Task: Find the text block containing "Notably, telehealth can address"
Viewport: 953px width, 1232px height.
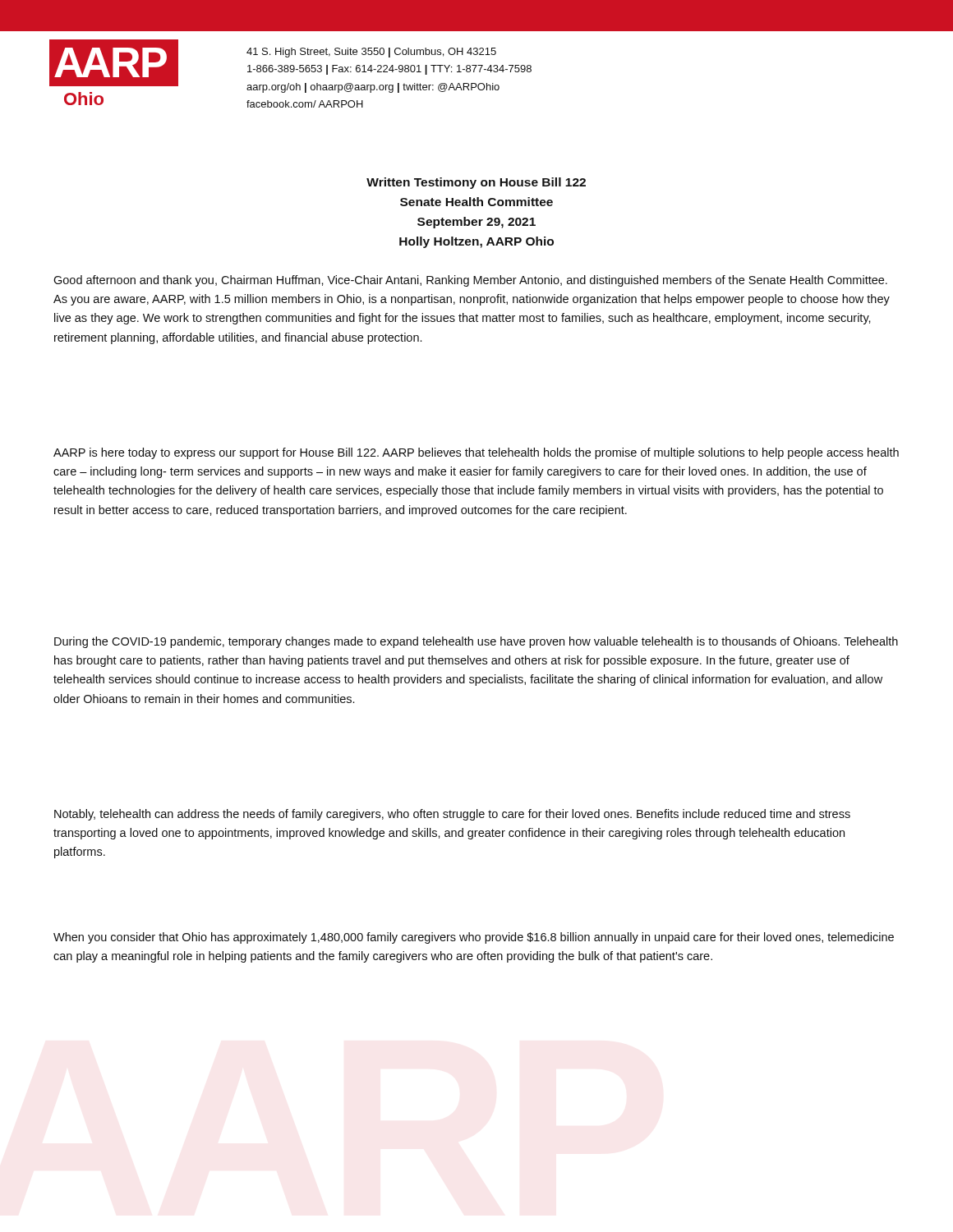Action: (452, 833)
